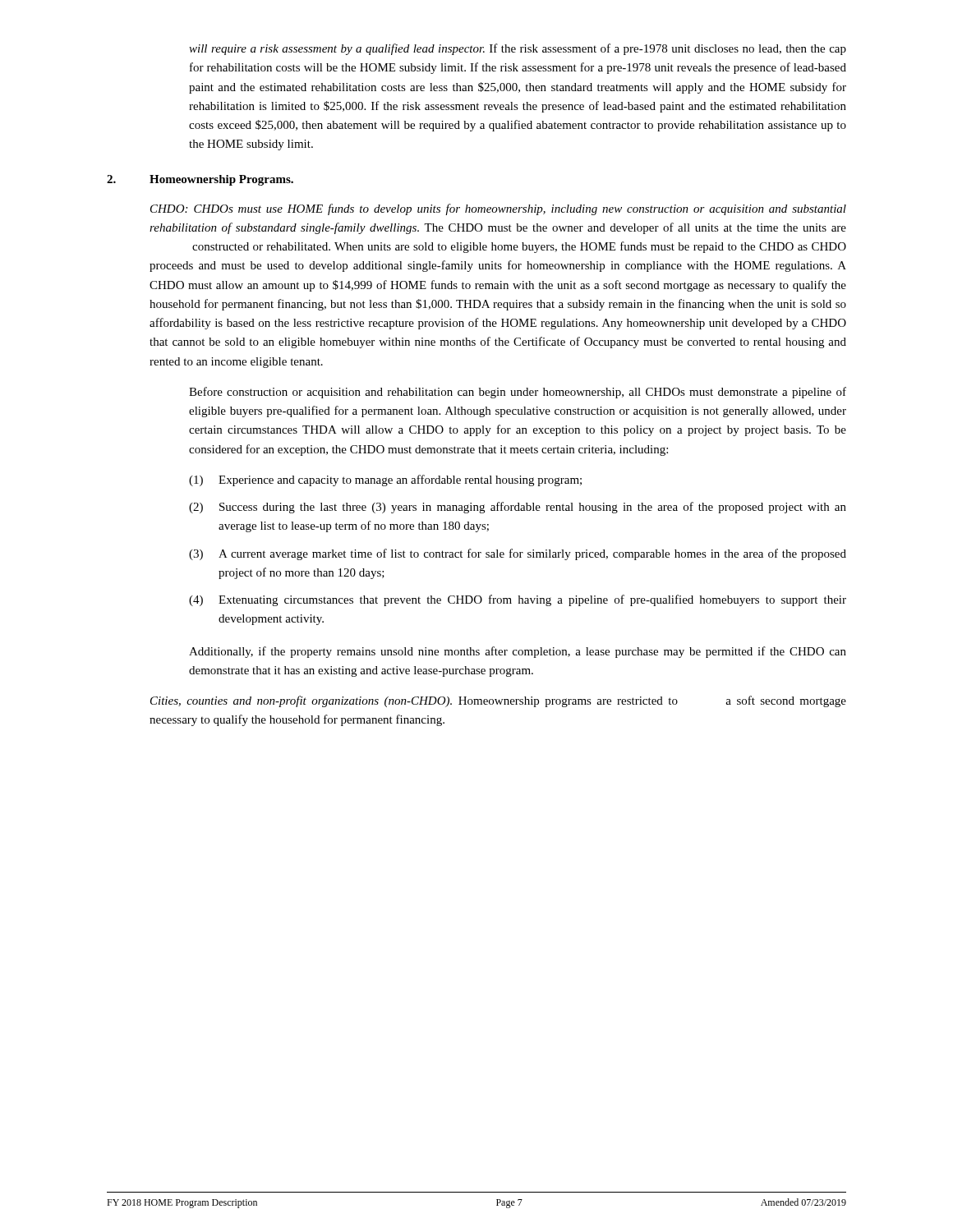This screenshot has height=1232, width=953.
Task: Where is the passage that starts "Additionally, if the property remains"?
Action: (518, 660)
